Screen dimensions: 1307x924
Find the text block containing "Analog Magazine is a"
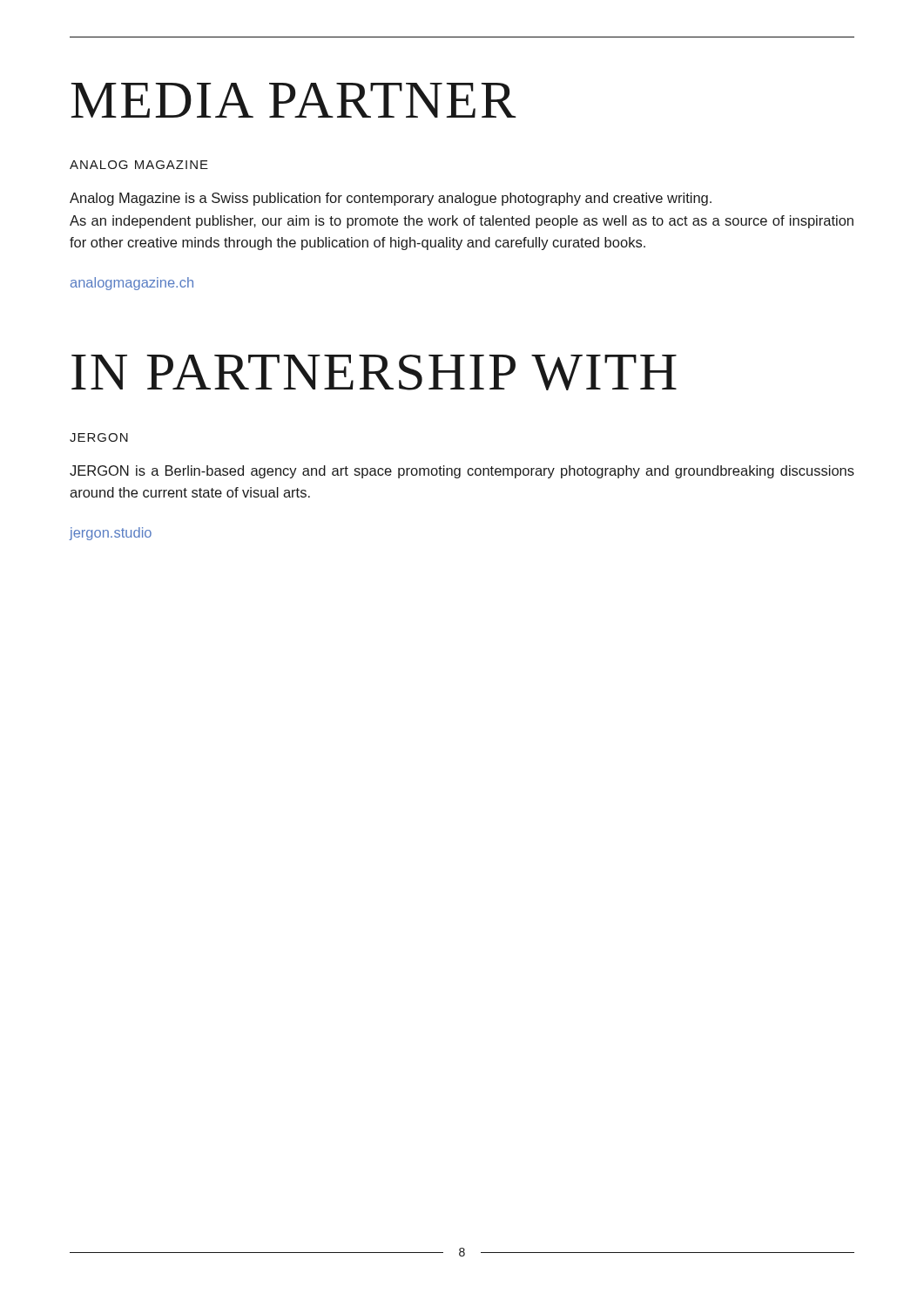[x=462, y=220]
